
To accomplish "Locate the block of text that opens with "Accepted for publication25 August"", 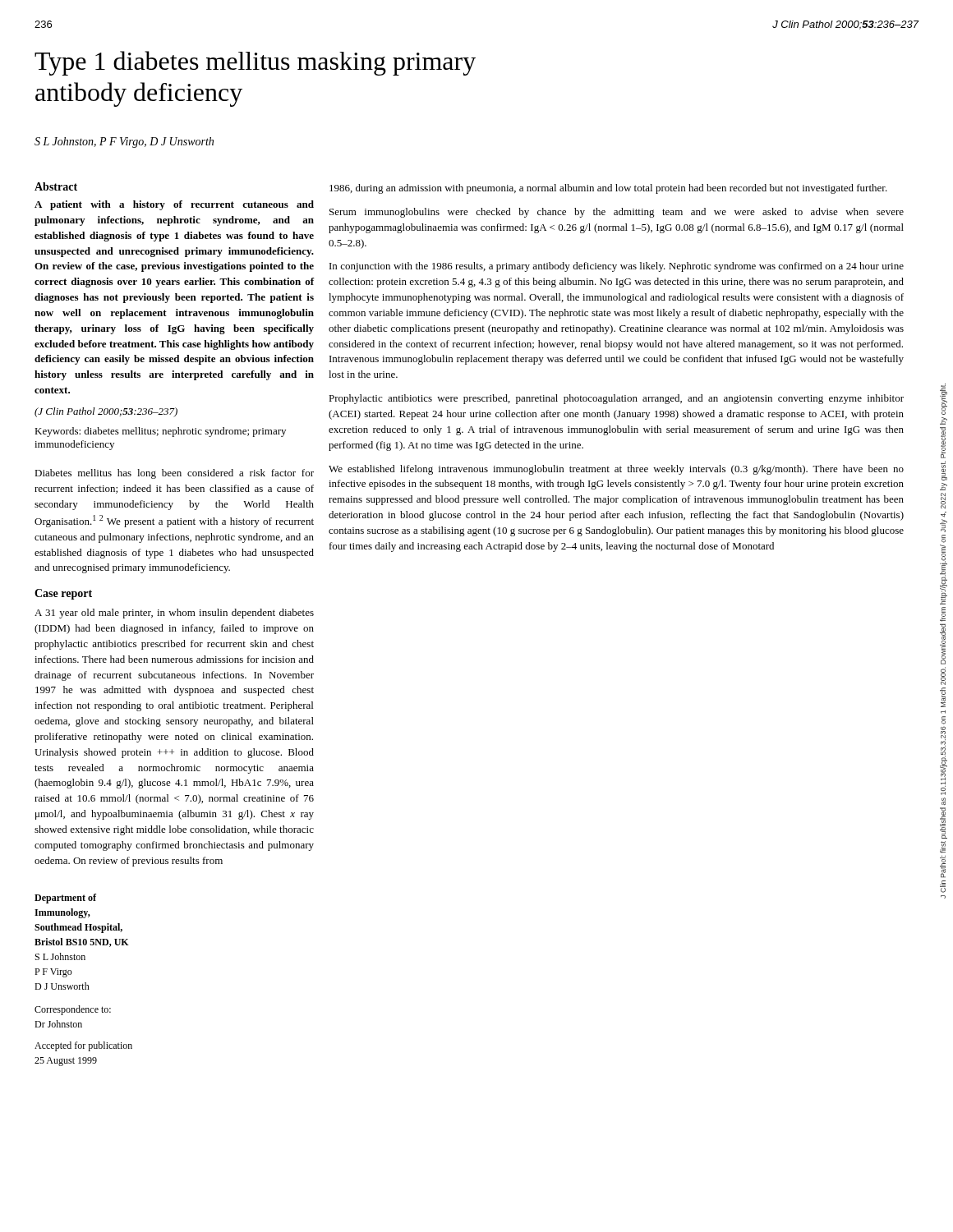I will coord(83,1053).
